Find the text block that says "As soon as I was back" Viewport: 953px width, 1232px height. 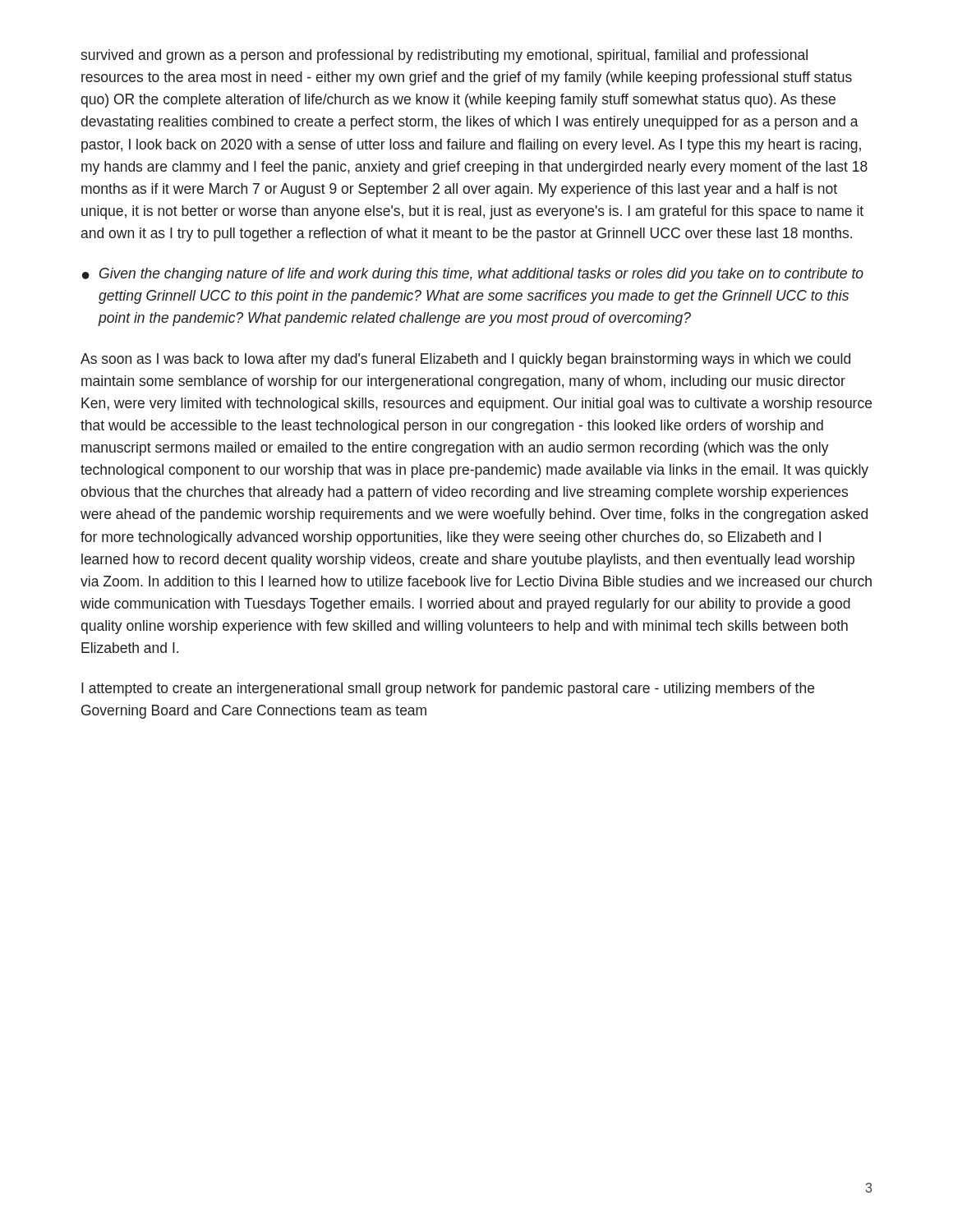tap(476, 503)
